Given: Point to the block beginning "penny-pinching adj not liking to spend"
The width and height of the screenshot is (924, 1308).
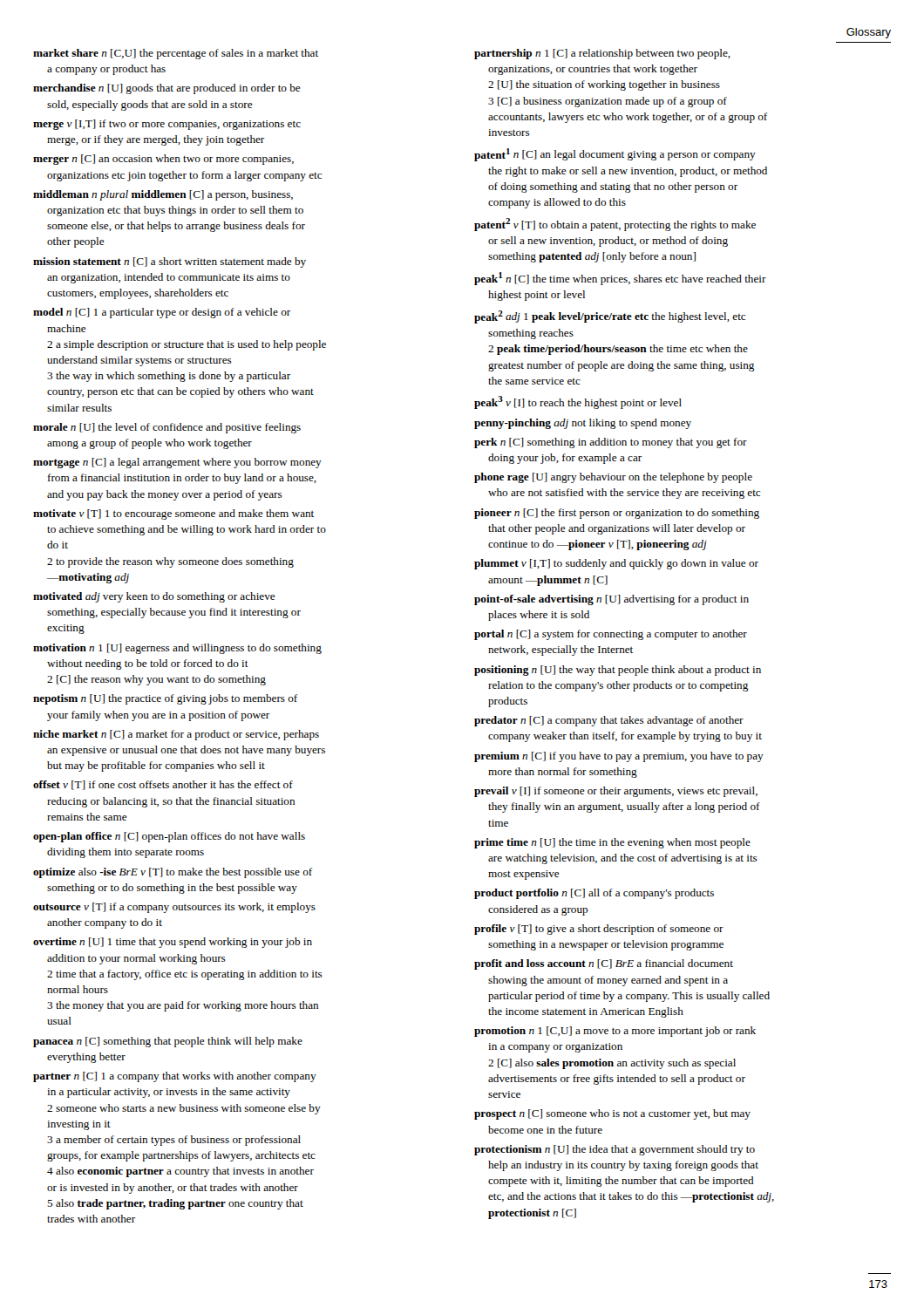Looking at the screenshot, I should [x=583, y=422].
